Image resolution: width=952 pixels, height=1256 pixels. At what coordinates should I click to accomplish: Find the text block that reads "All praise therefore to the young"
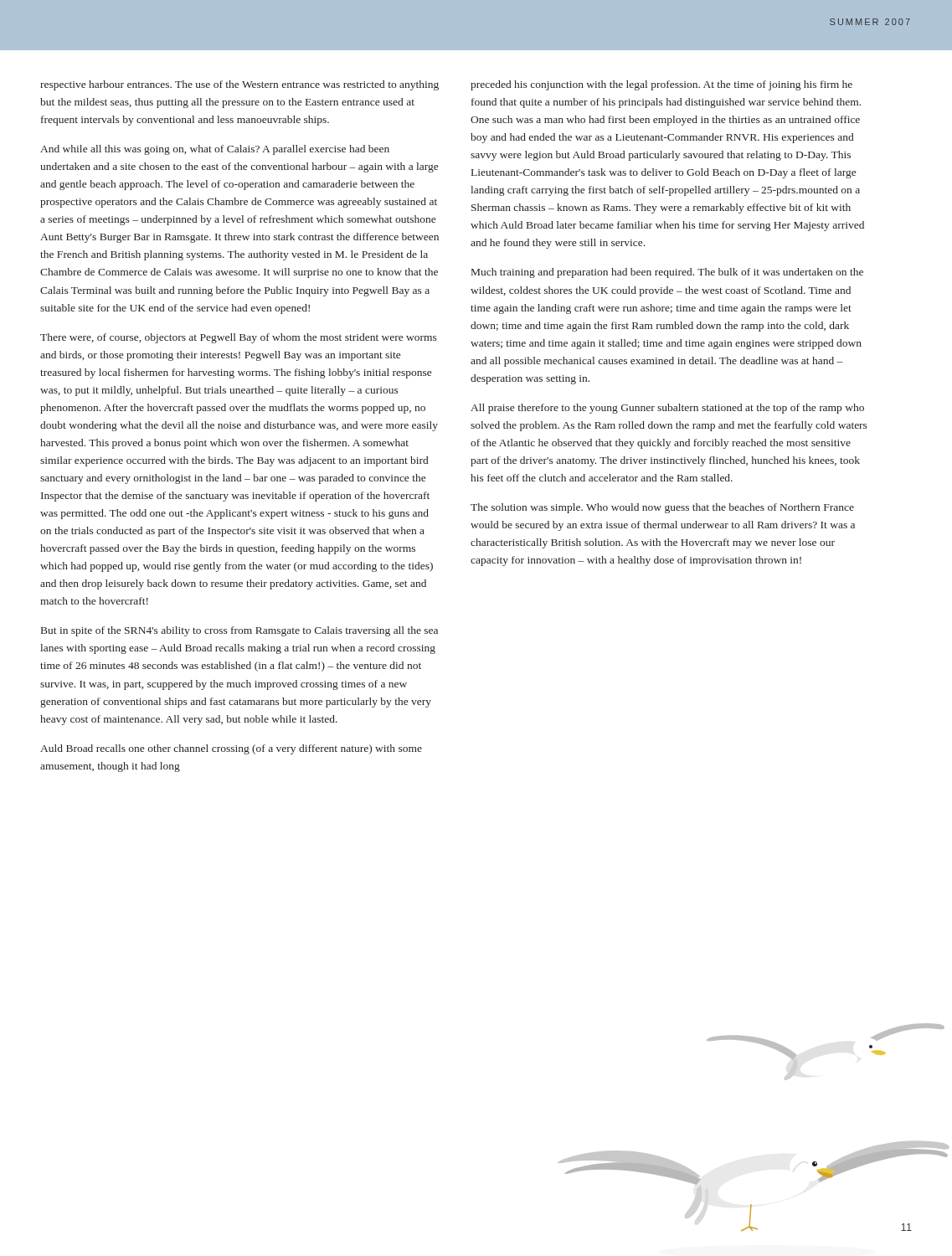(x=669, y=442)
